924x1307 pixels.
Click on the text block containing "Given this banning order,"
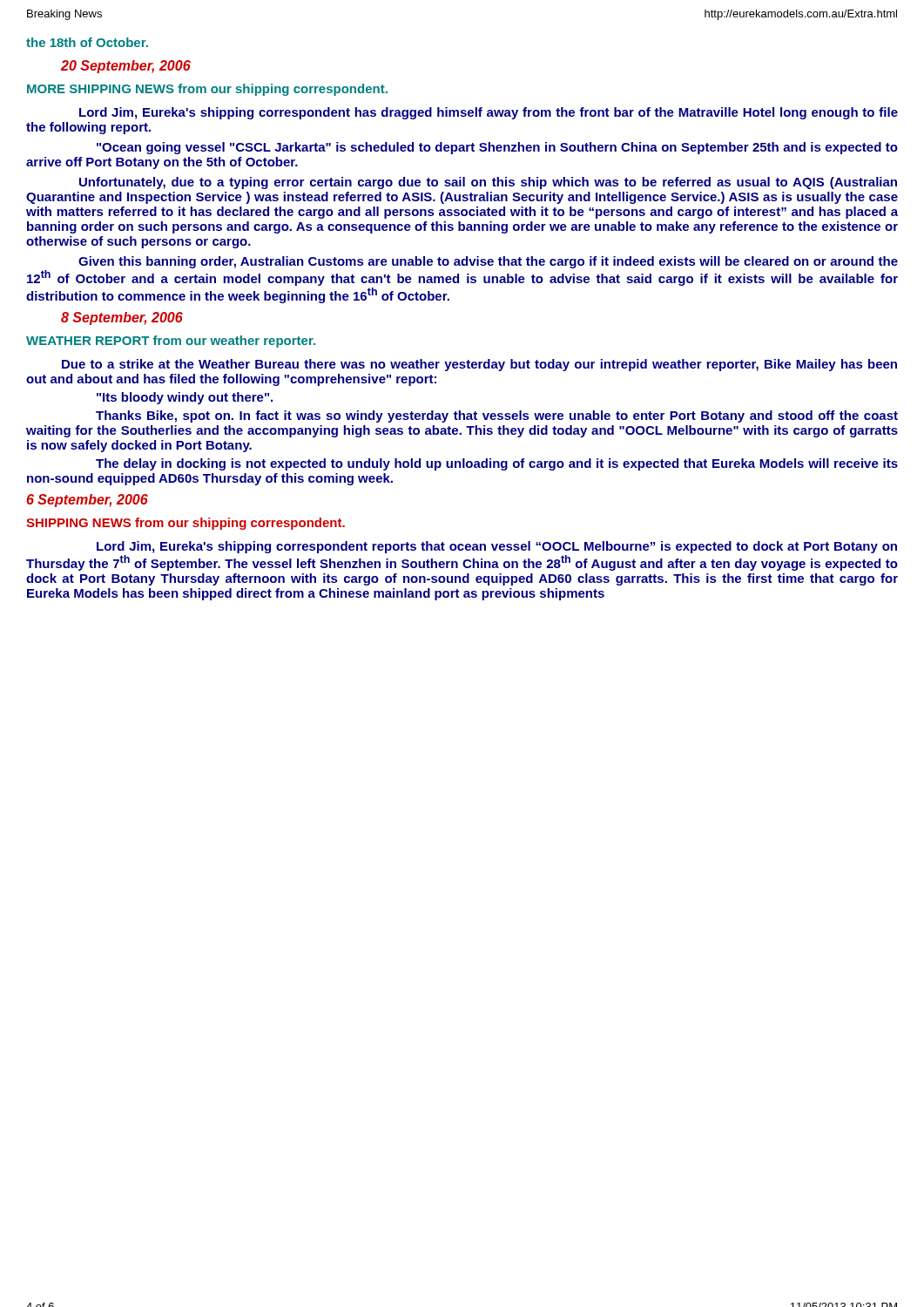[462, 278]
